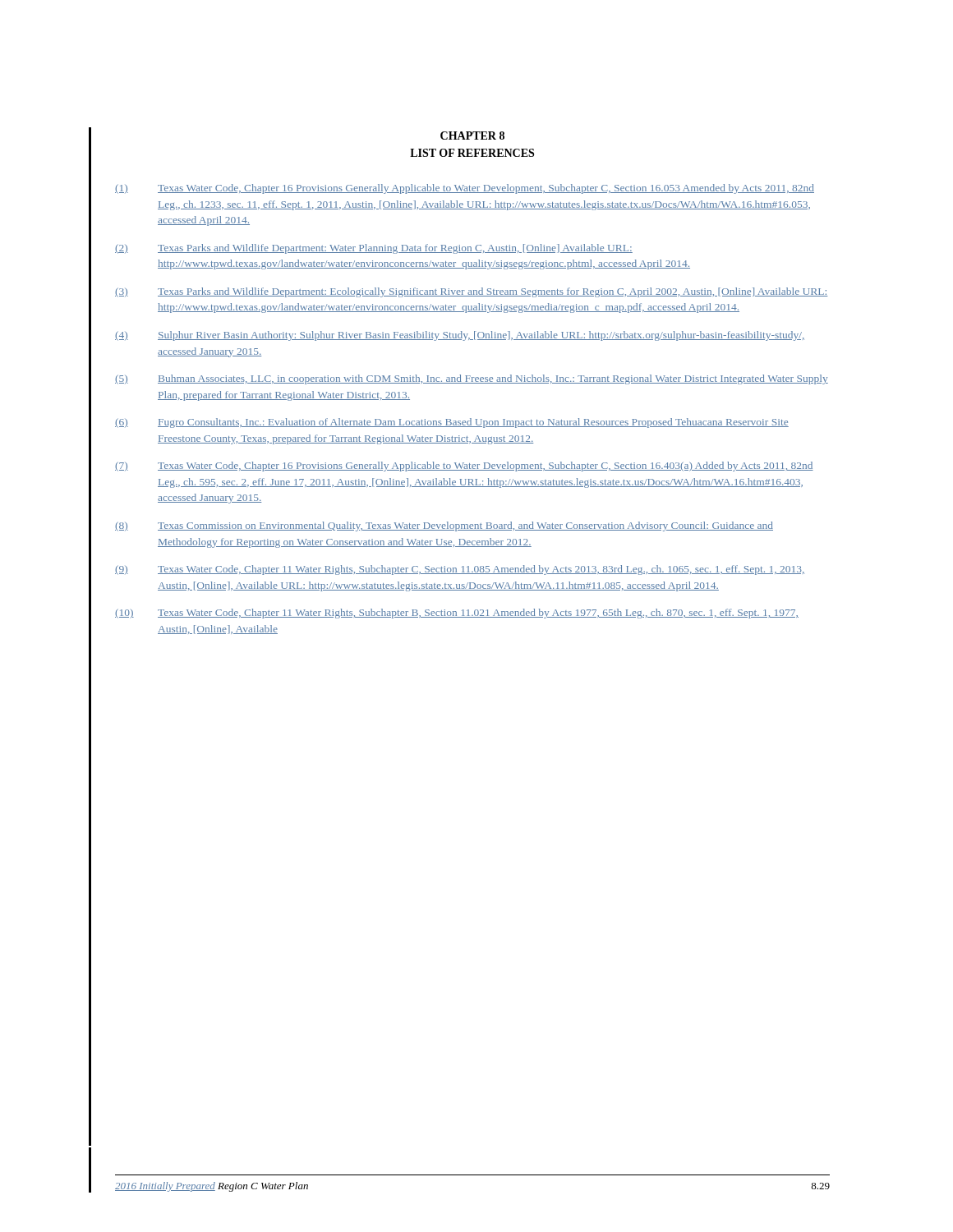Find the block starting "(1) Texas Water Code, Chapter 16 Provisions"
Viewport: 953px width, 1232px height.
[472, 204]
